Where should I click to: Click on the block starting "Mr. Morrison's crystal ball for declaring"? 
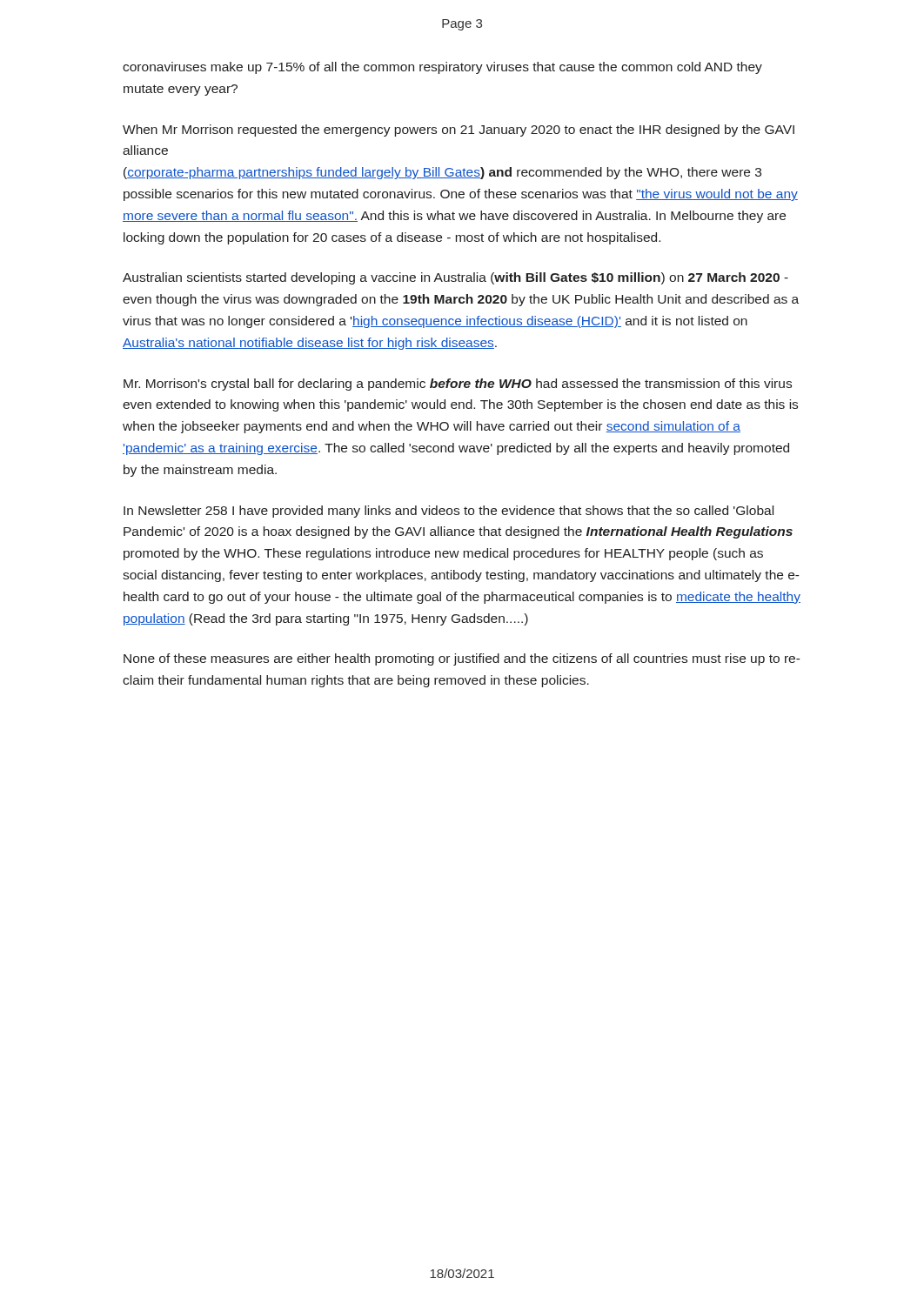[461, 426]
